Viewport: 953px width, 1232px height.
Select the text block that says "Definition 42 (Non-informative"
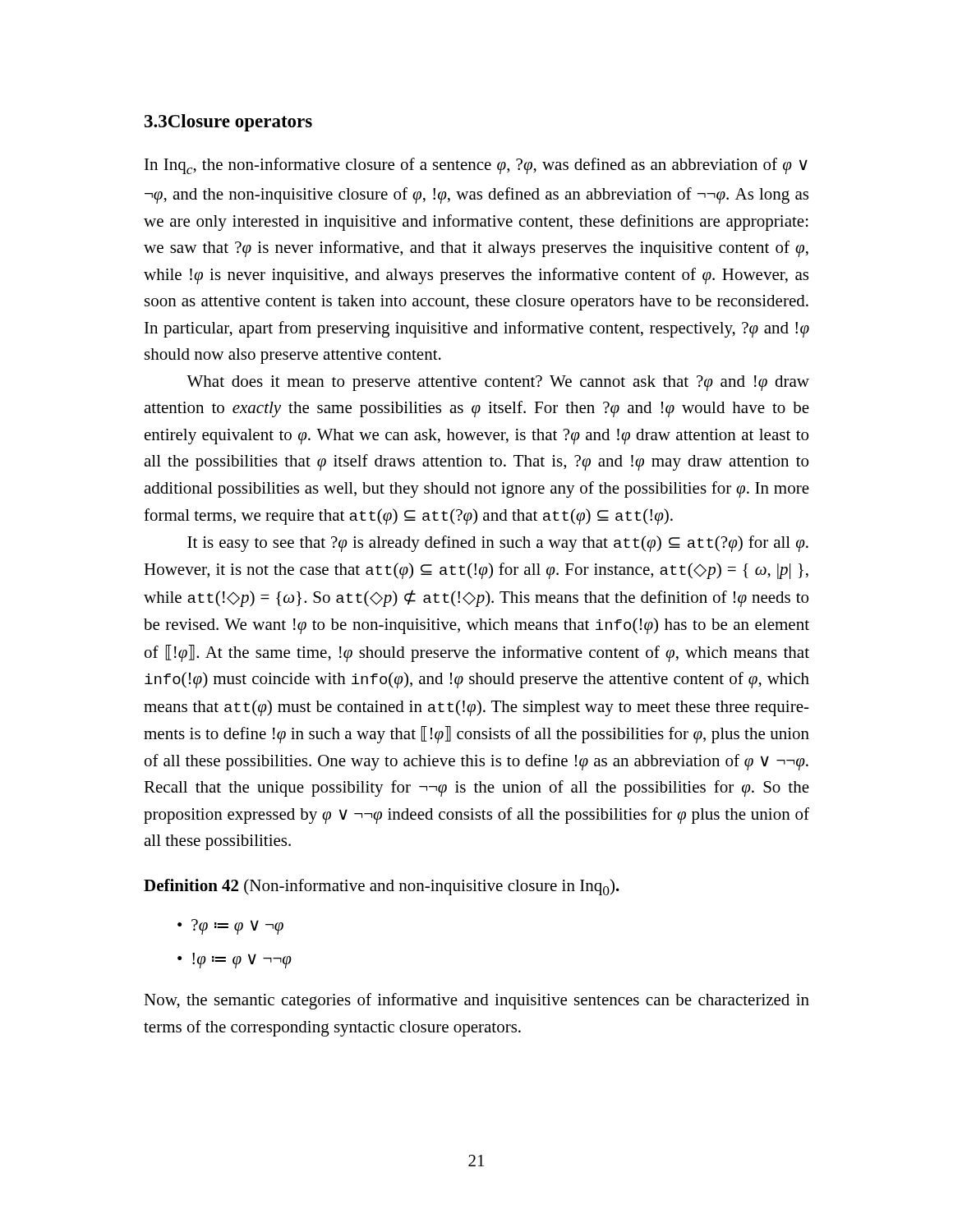(x=382, y=887)
